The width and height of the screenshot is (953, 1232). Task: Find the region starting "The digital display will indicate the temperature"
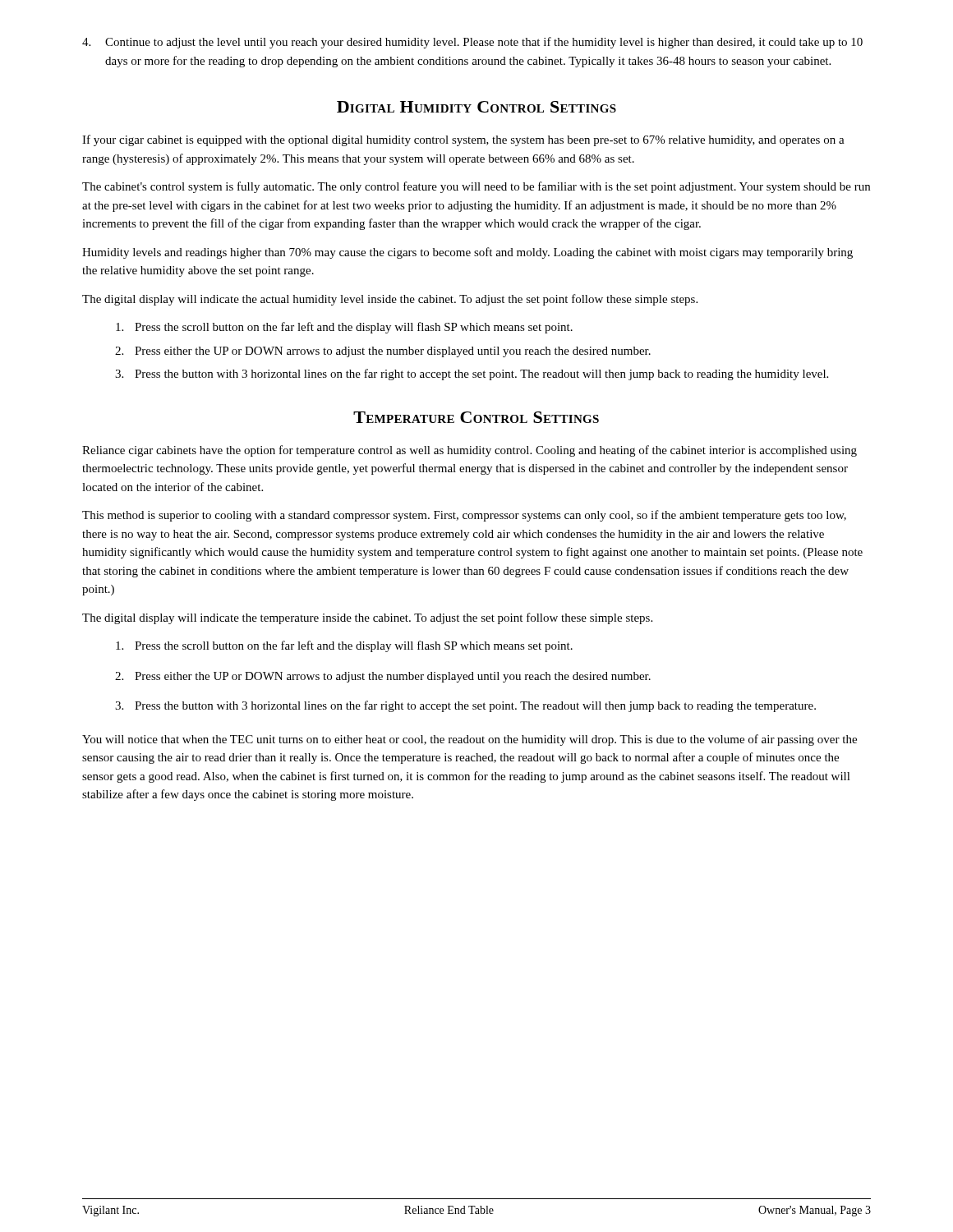476,617
